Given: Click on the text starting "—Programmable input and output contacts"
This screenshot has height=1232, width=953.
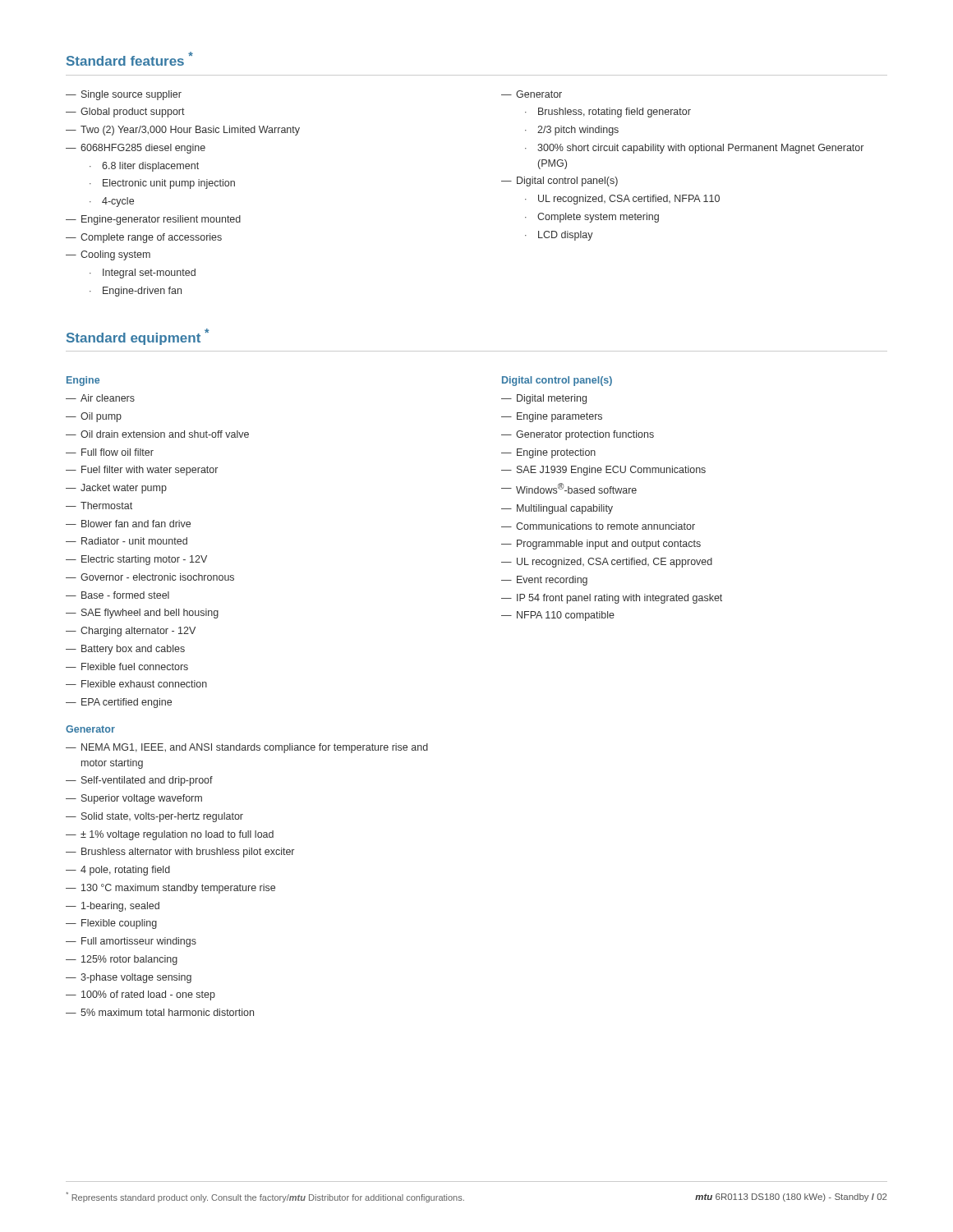Looking at the screenshot, I should point(601,544).
